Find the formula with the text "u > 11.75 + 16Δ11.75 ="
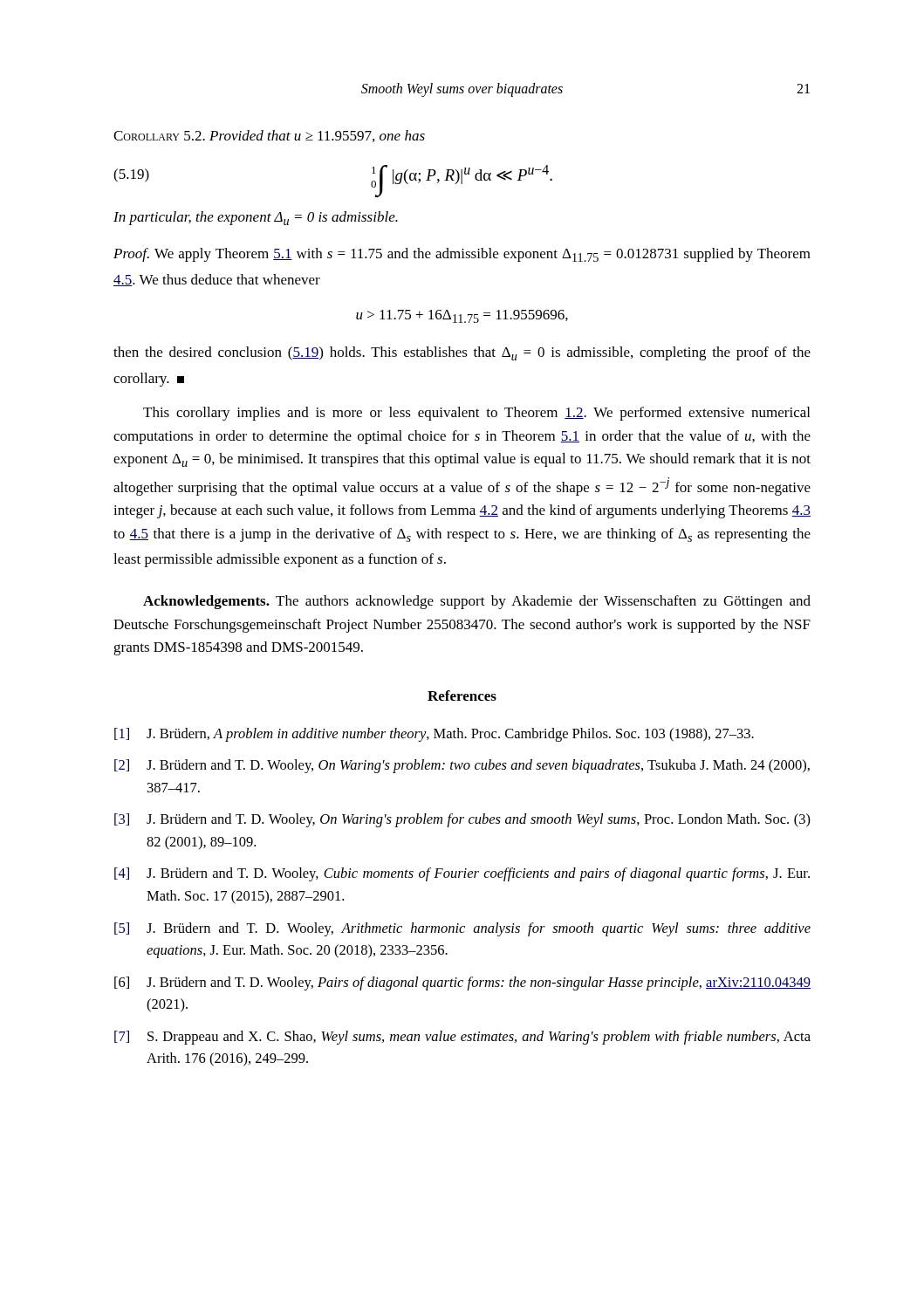The height and width of the screenshot is (1309, 924). [462, 316]
